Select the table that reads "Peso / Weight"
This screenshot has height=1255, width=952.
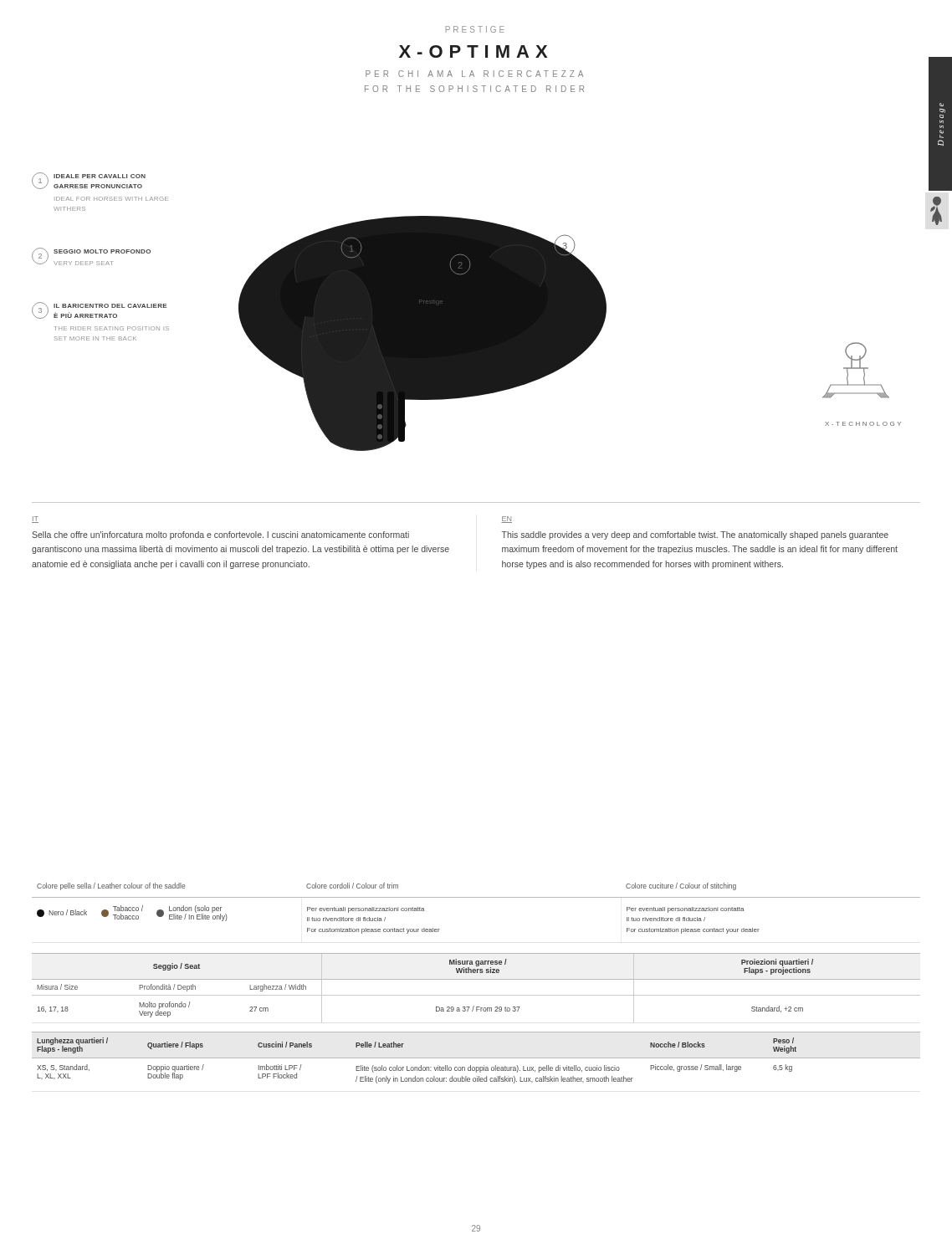(x=476, y=1062)
